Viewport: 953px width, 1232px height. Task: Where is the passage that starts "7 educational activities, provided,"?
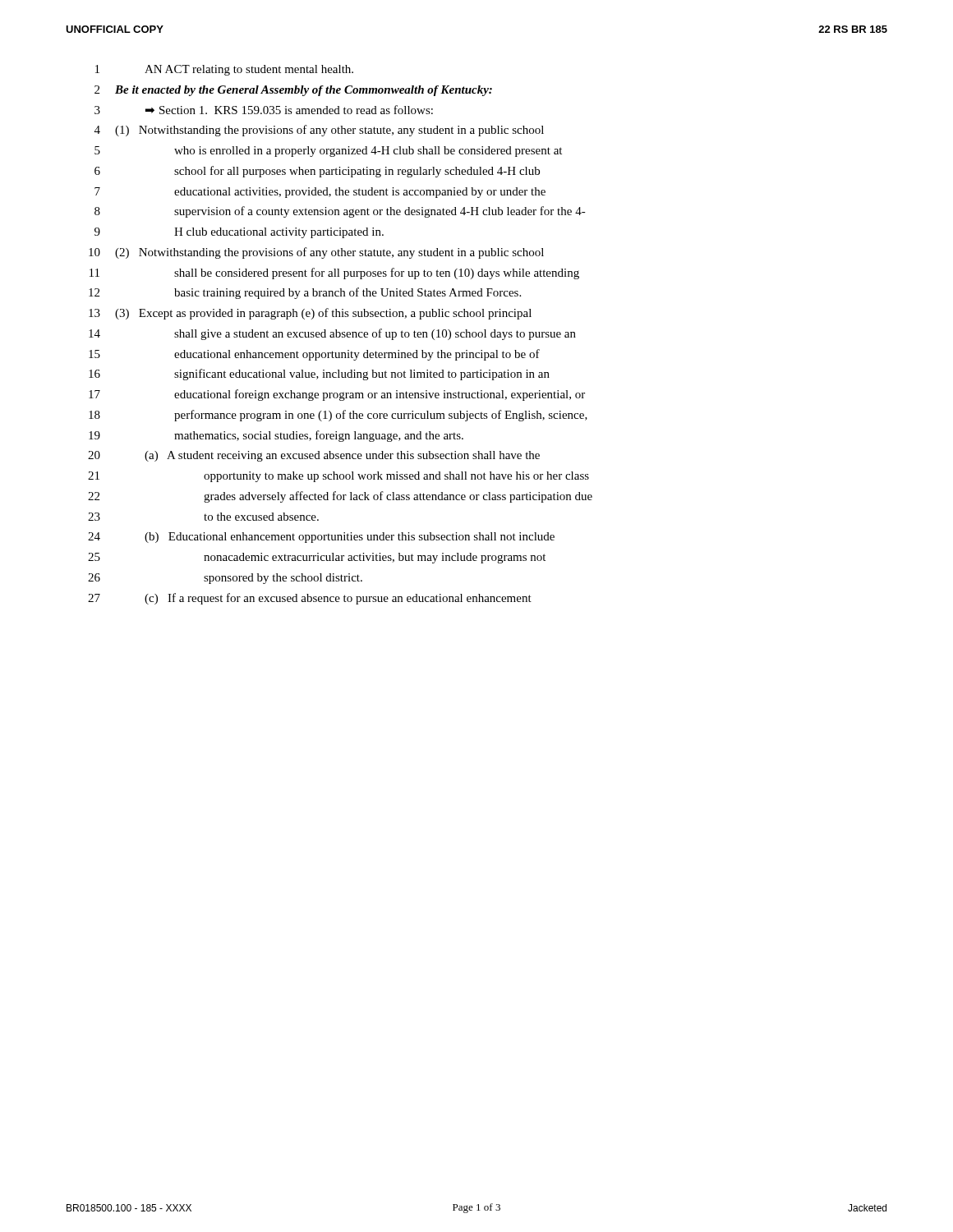(x=476, y=191)
